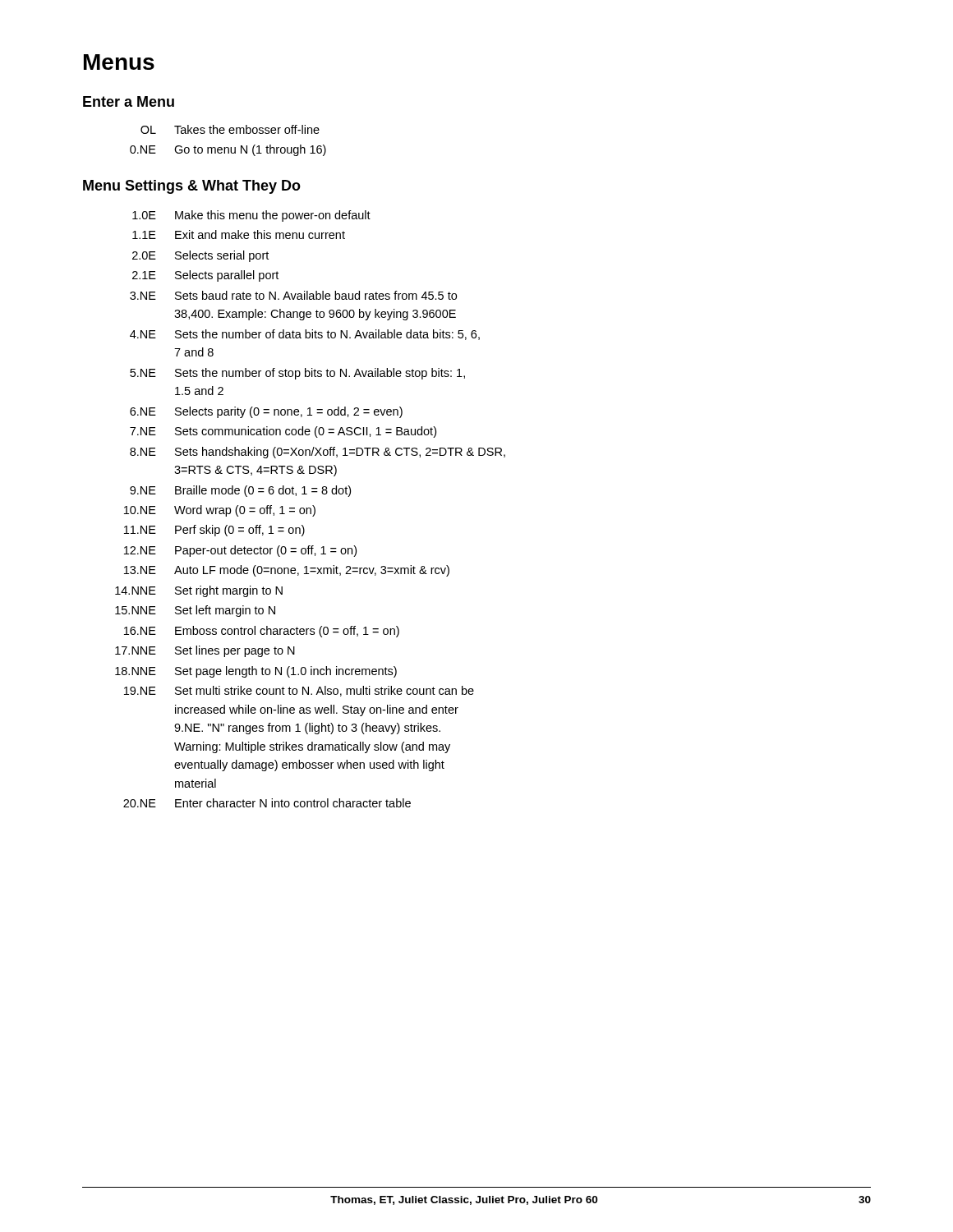Where is the passage that starts "18.NNE Set page length to N (1.0 inch"?

coord(256,672)
